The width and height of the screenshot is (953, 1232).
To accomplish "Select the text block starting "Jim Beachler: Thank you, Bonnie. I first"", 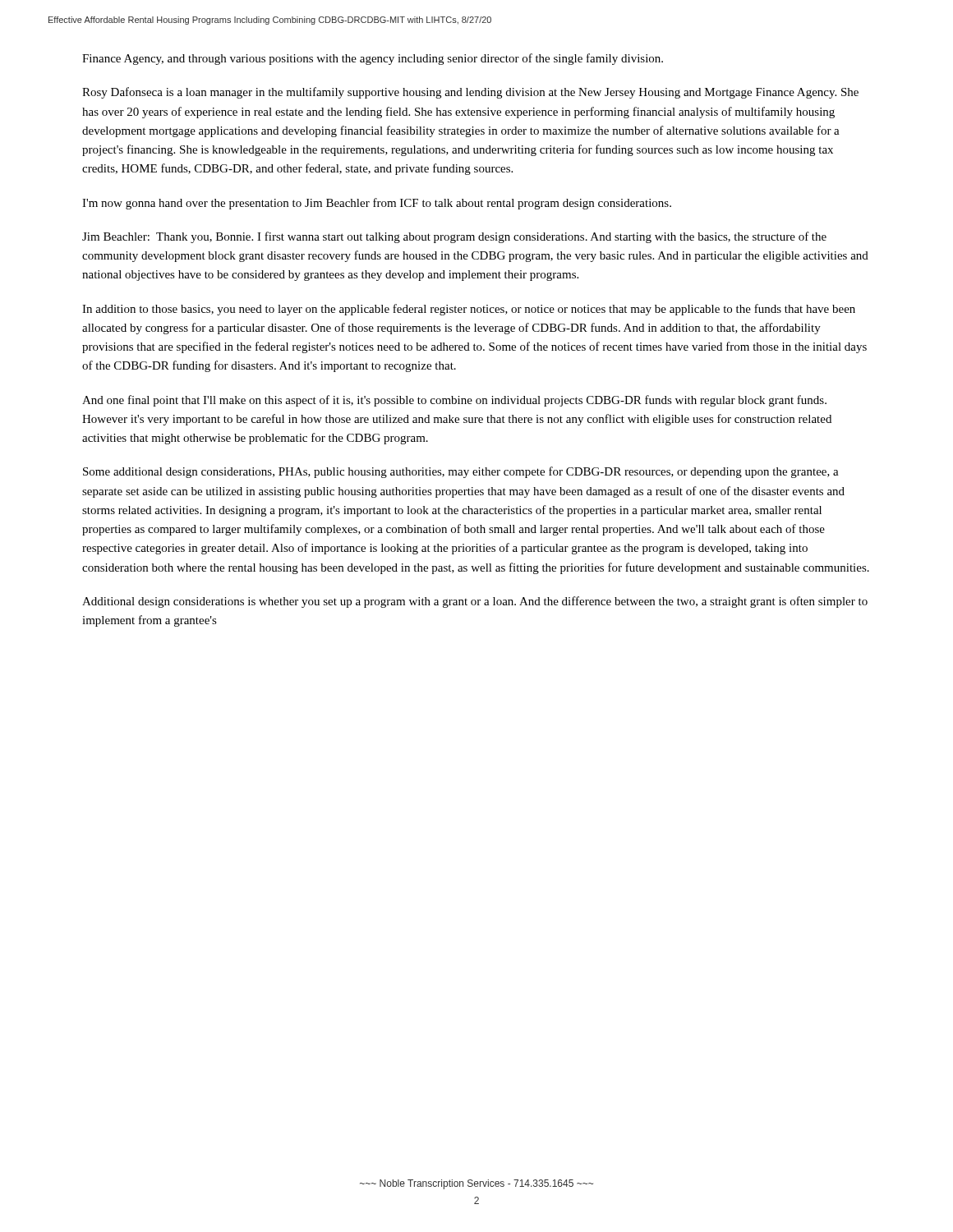I will tap(475, 255).
